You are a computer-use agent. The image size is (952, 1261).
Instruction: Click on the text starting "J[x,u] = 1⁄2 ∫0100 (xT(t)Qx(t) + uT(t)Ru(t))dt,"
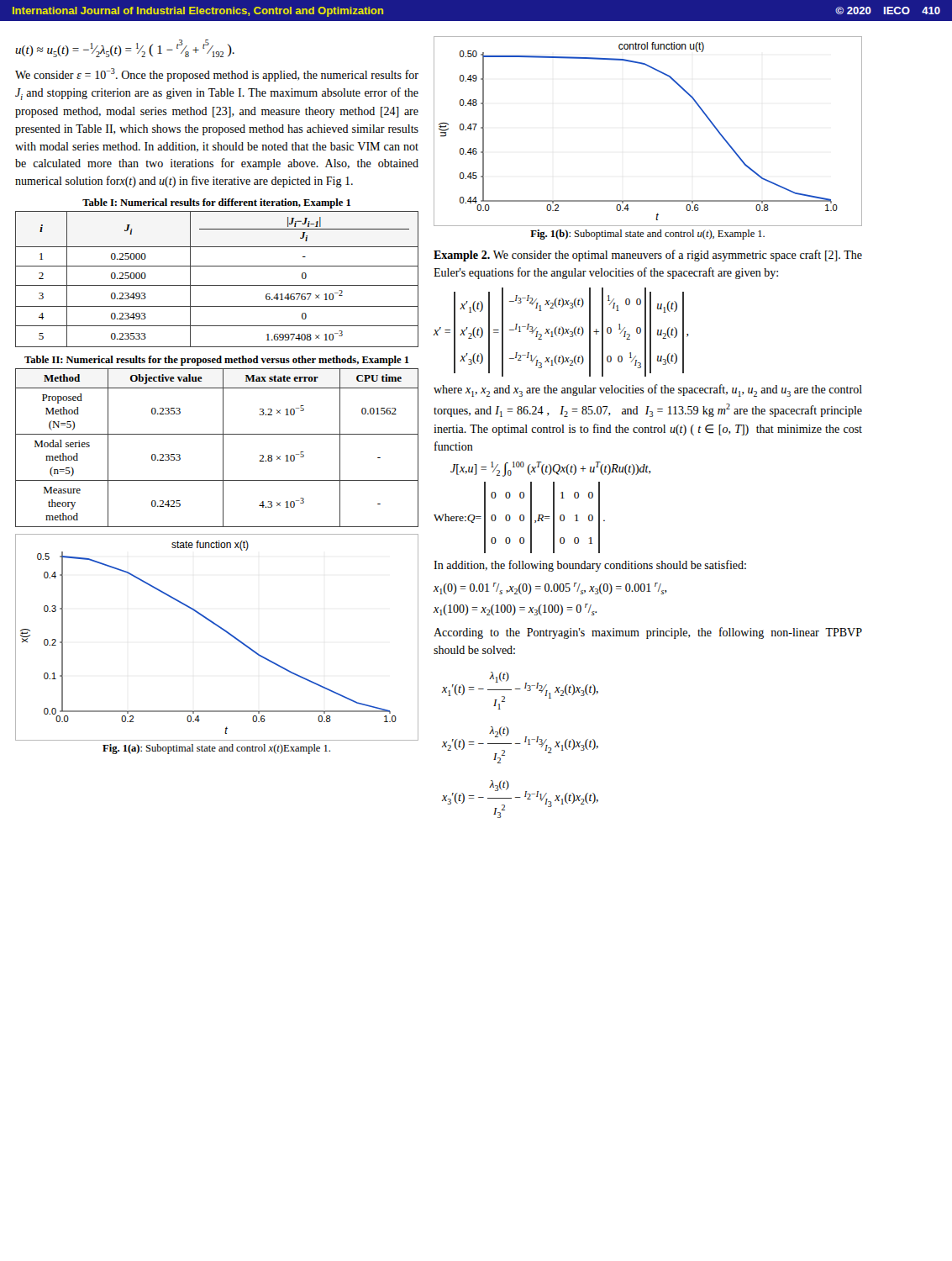pos(551,469)
